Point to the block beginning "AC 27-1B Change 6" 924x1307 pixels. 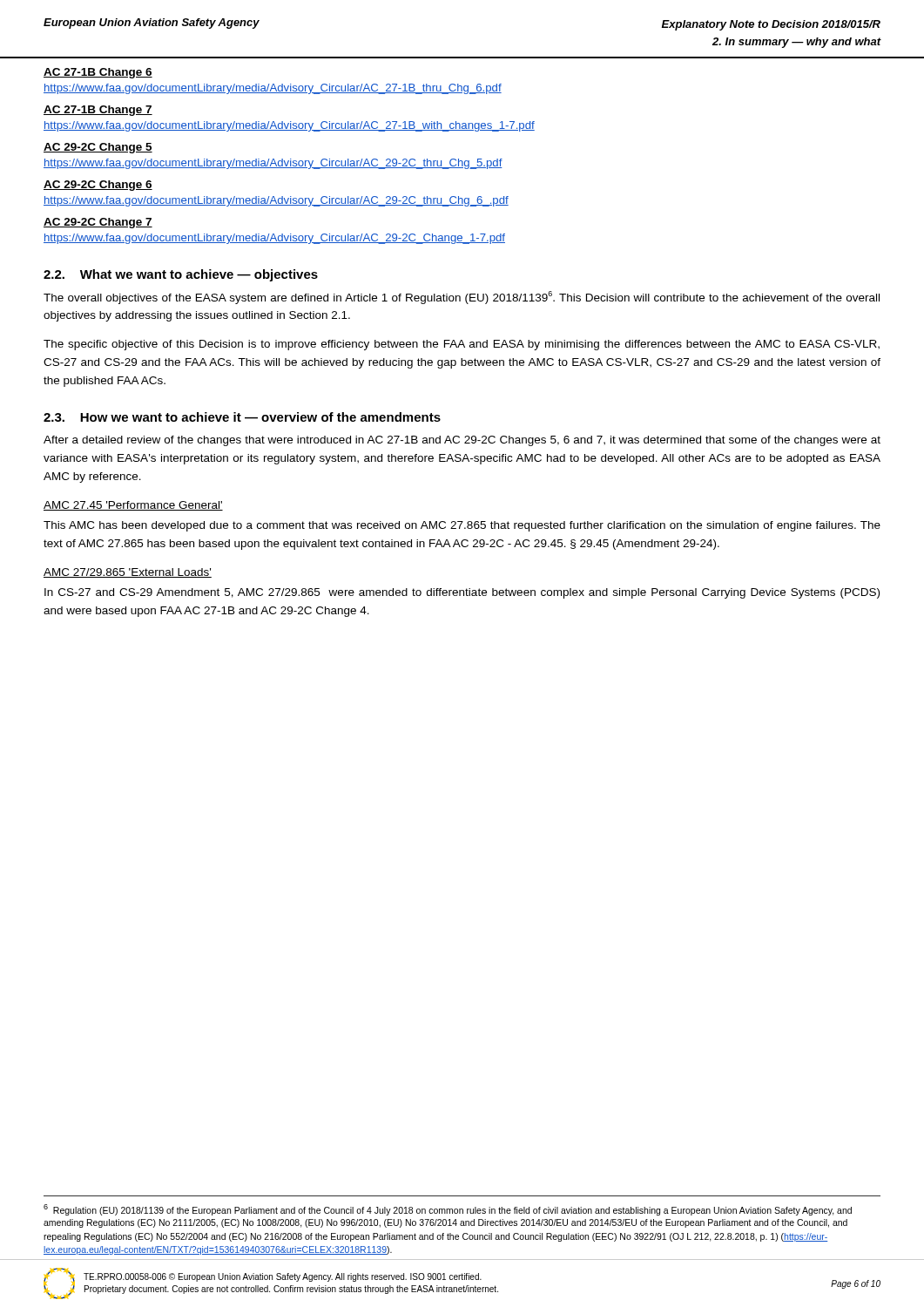point(462,80)
